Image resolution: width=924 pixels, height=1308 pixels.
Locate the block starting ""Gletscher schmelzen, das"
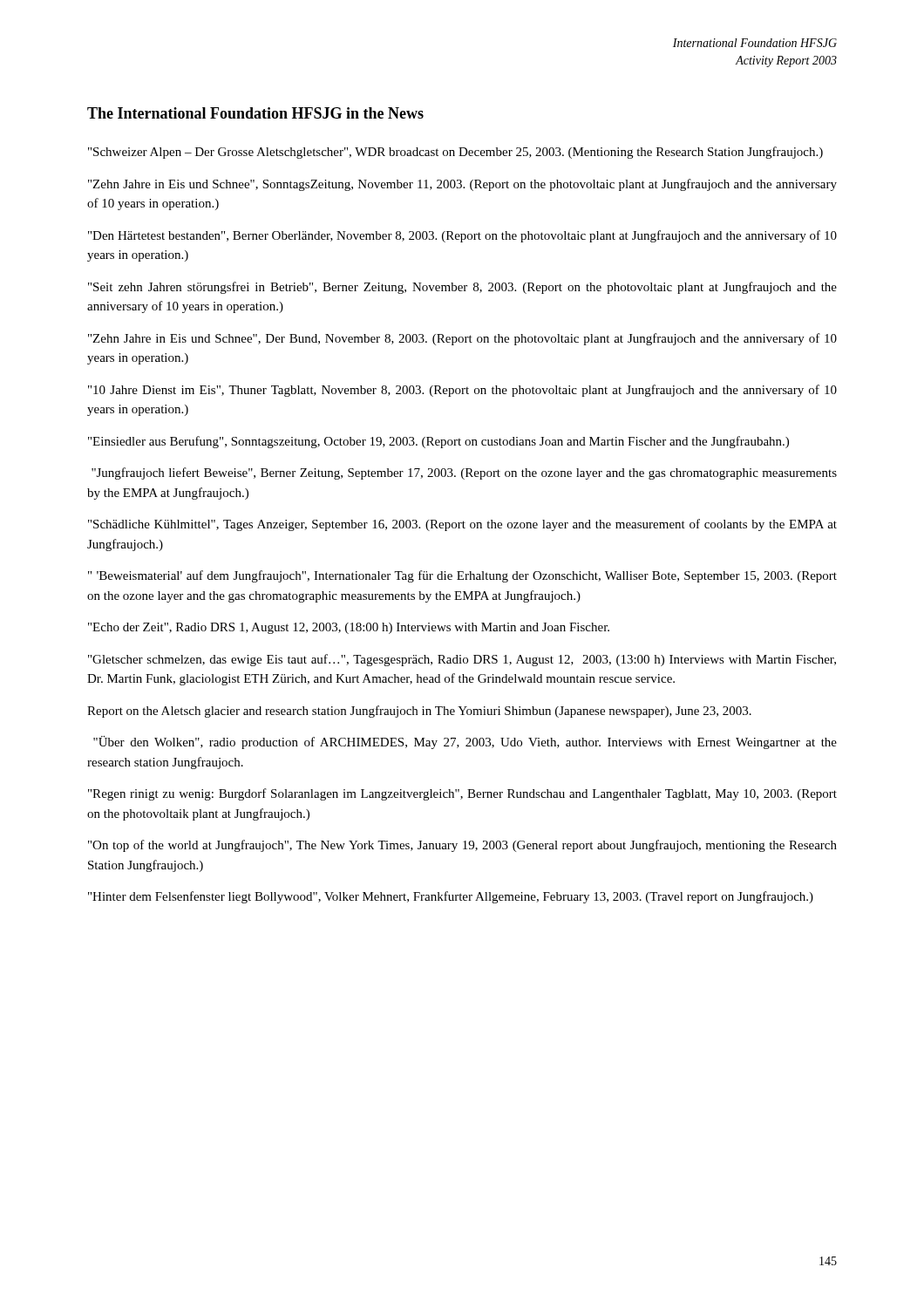pos(462,669)
